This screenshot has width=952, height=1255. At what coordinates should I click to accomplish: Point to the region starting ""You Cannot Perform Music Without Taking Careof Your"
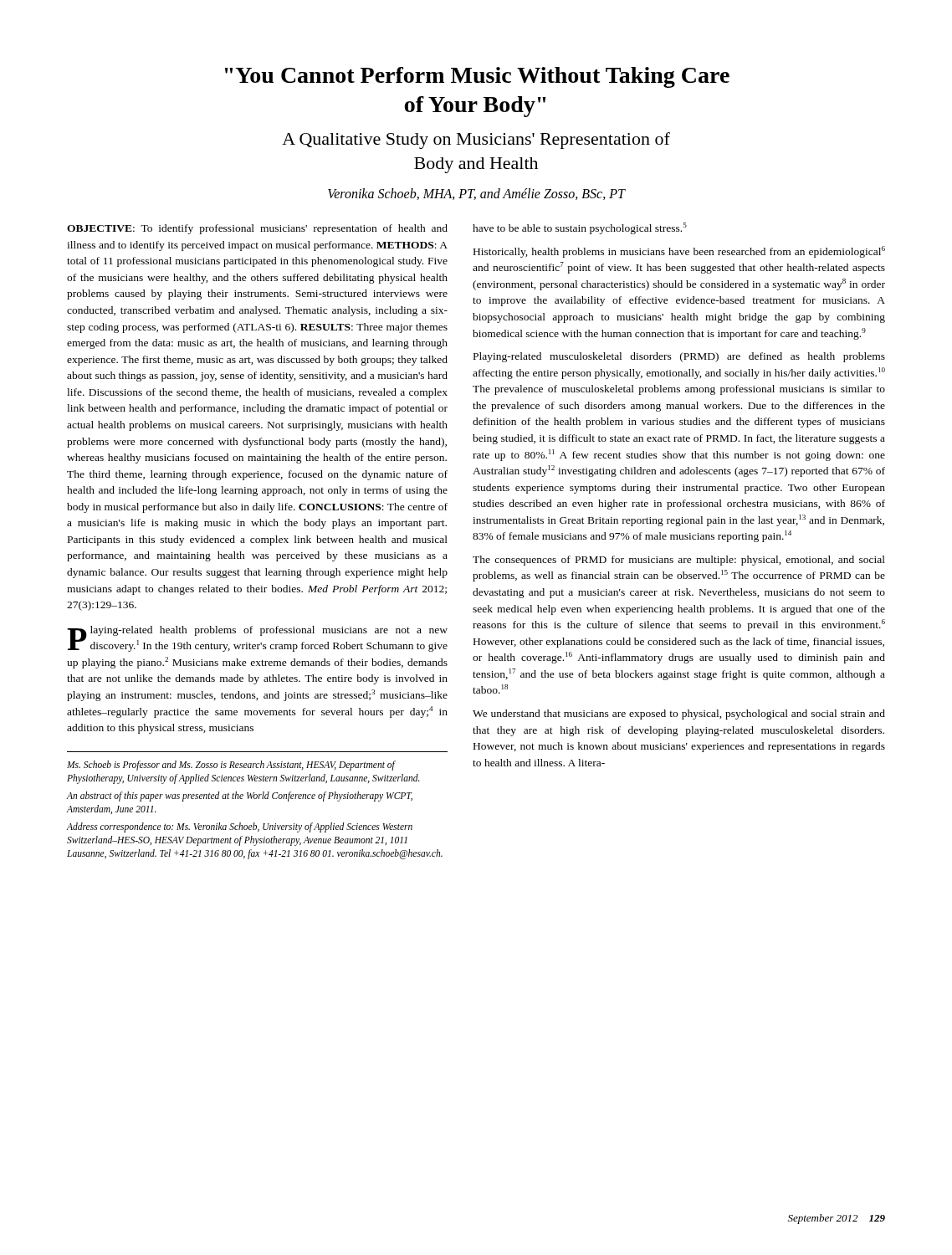pos(476,131)
